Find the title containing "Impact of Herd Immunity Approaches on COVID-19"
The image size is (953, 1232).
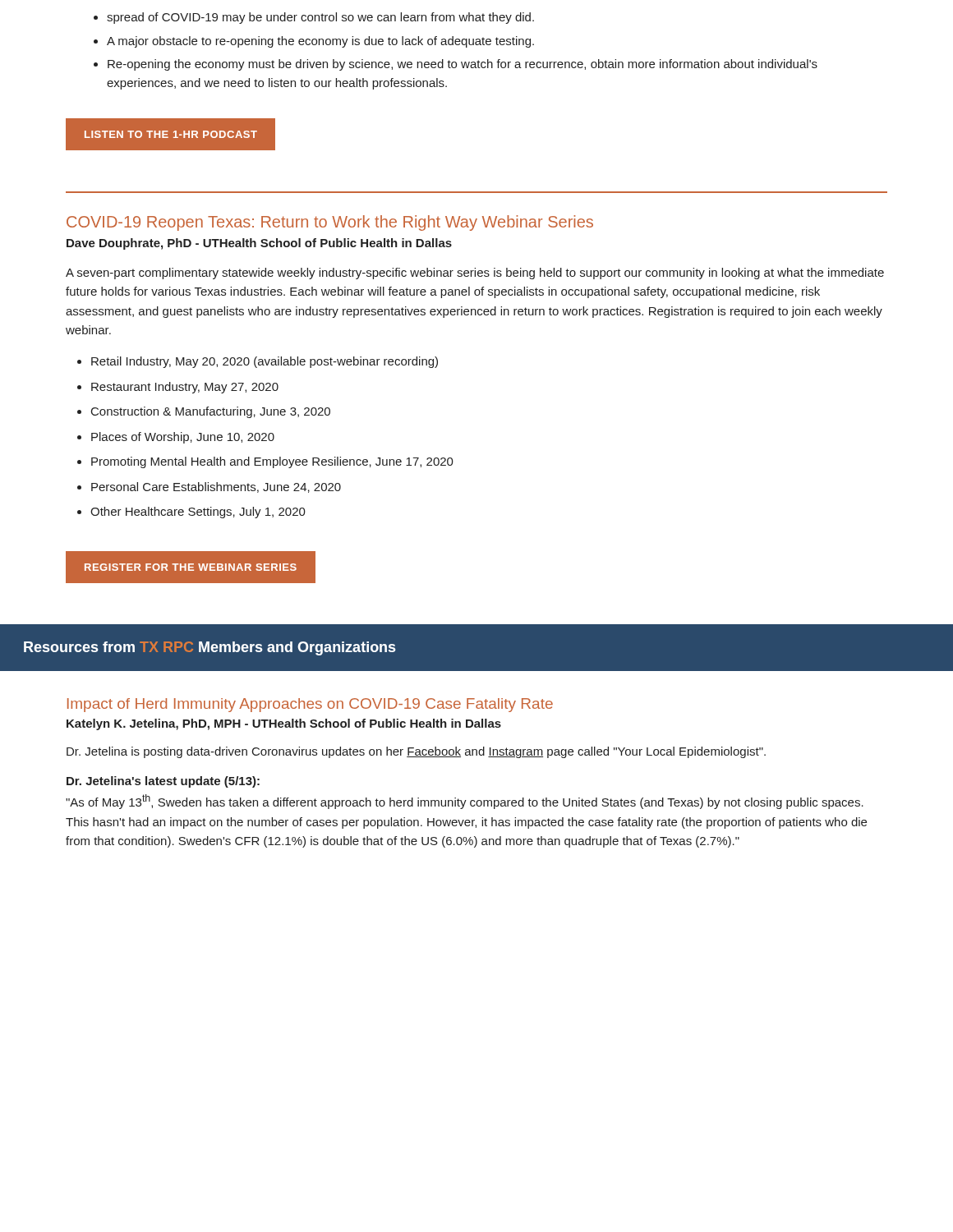[x=476, y=704]
